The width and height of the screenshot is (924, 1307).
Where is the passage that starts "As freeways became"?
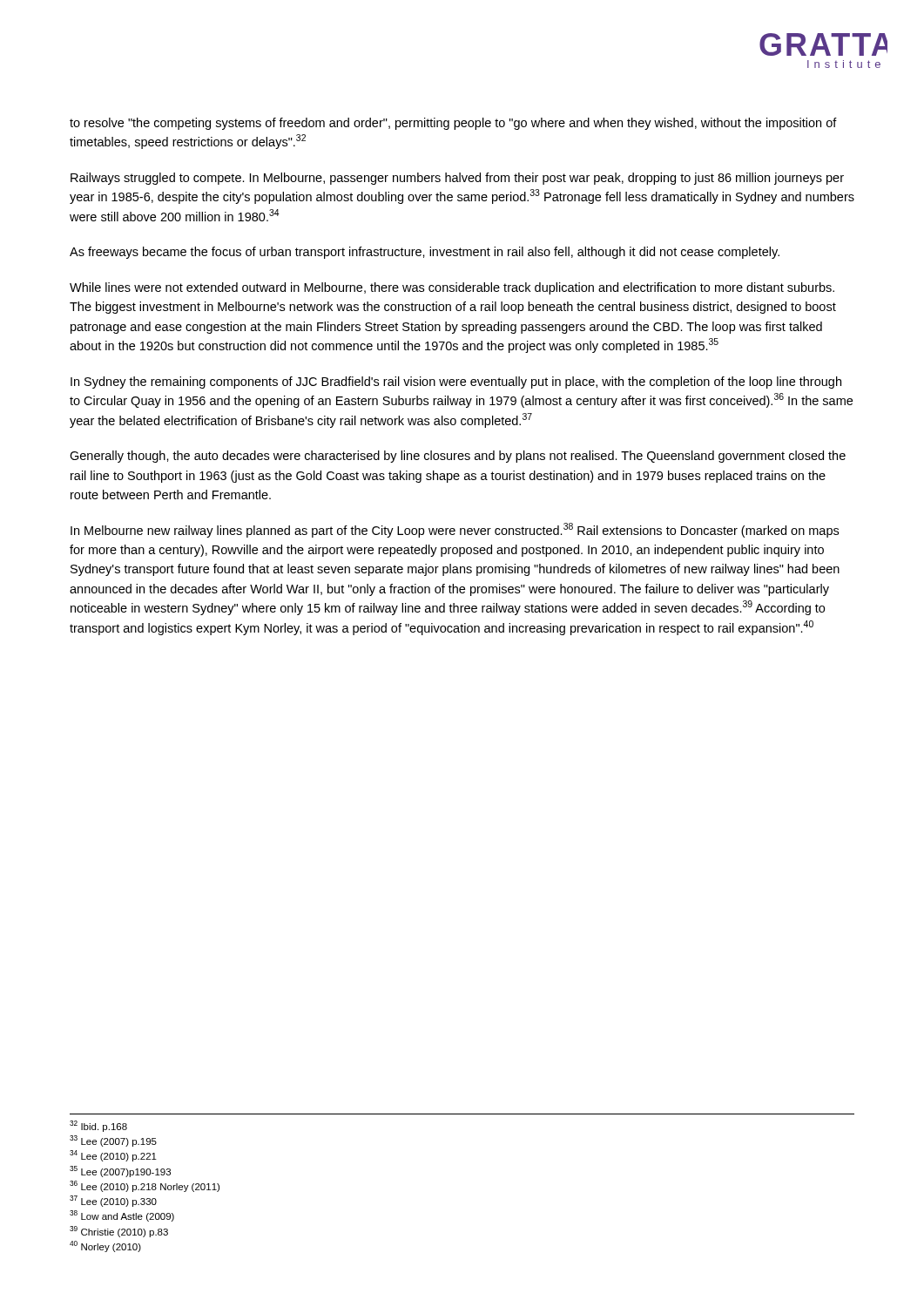click(x=425, y=252)
